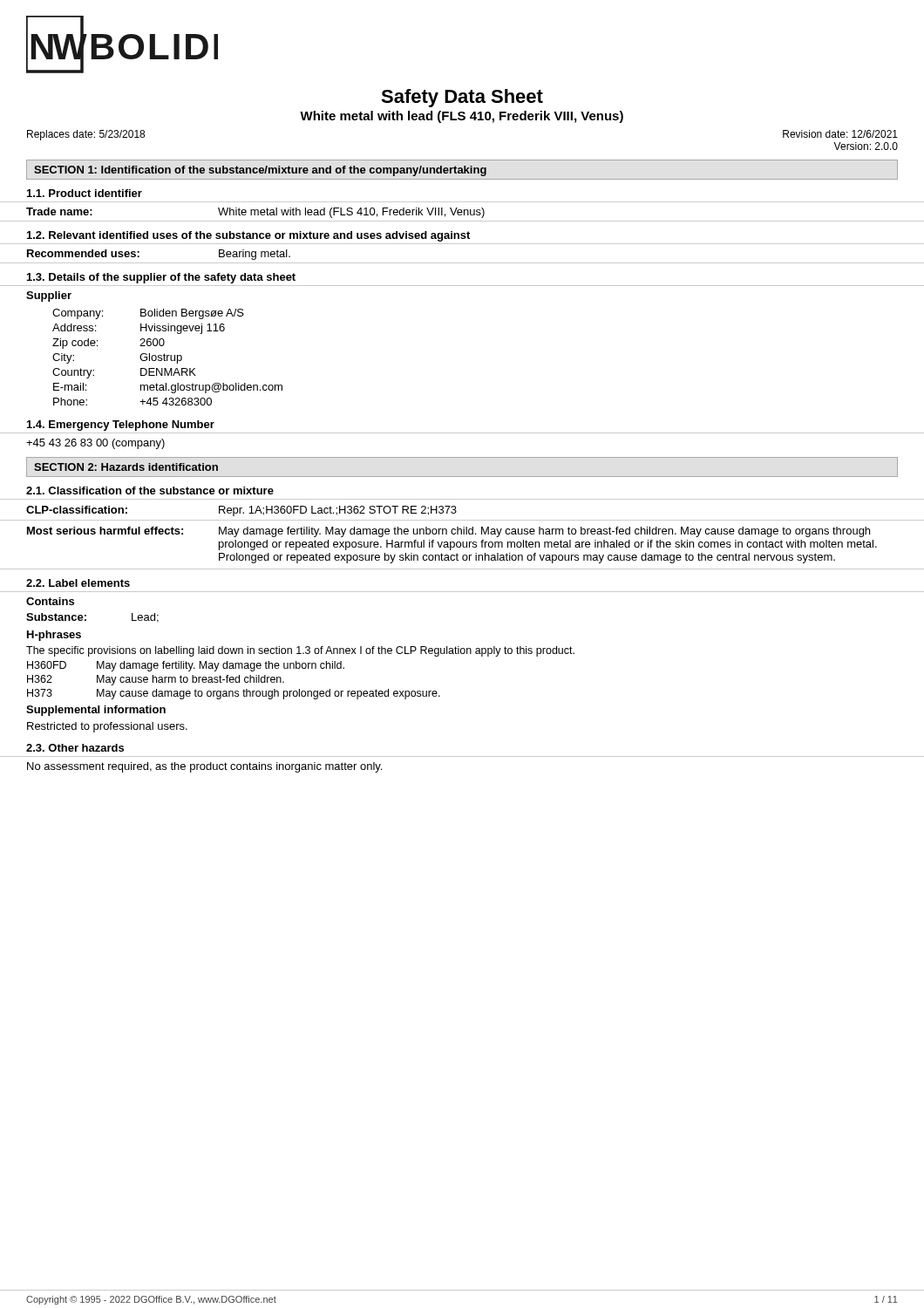Select the text block starting "The specific provisions on labelling laid down"
The width and height of the screenshot is (924, 1308).
[301, 651]
